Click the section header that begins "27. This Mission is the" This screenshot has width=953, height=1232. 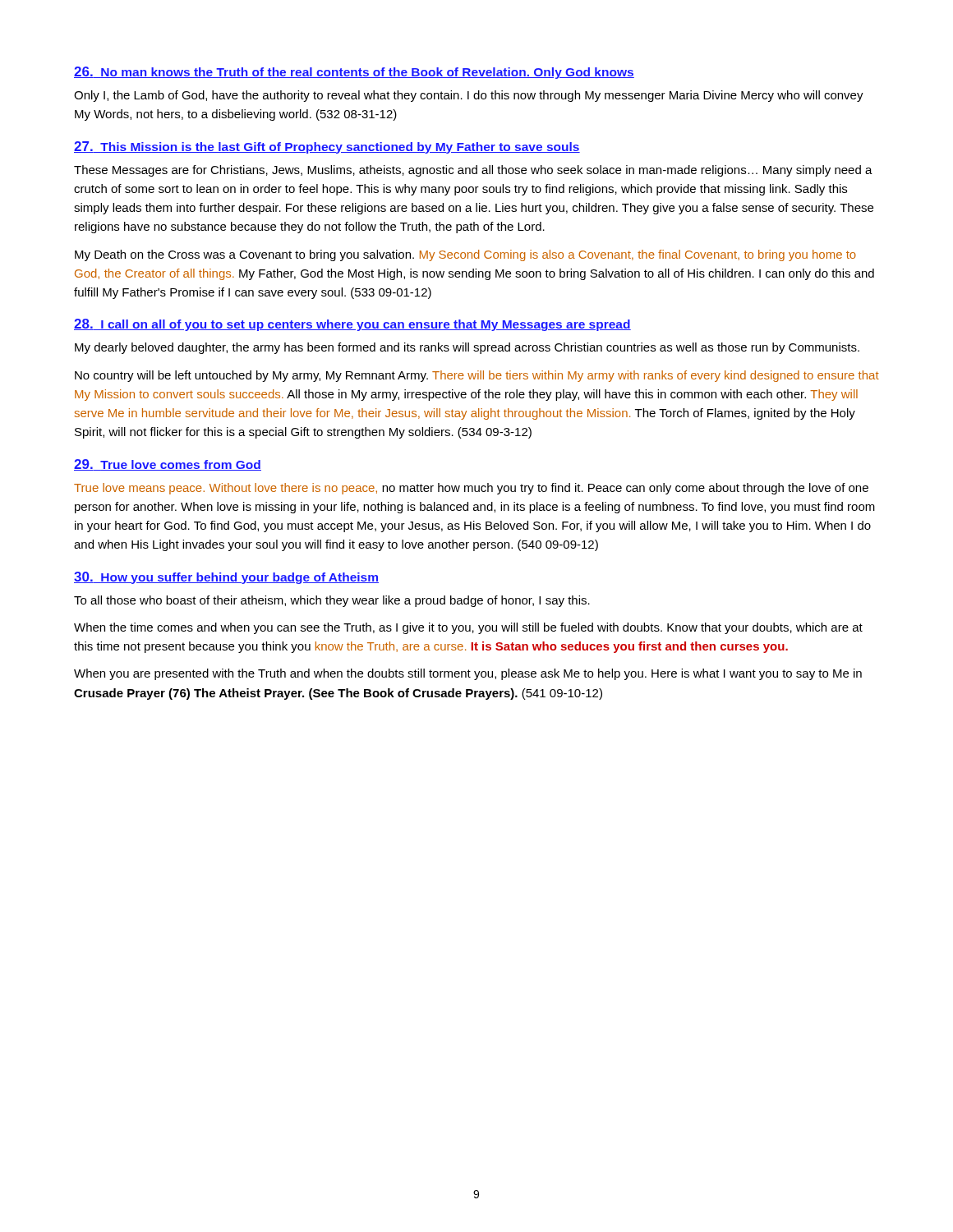click(x=327, y=146)
